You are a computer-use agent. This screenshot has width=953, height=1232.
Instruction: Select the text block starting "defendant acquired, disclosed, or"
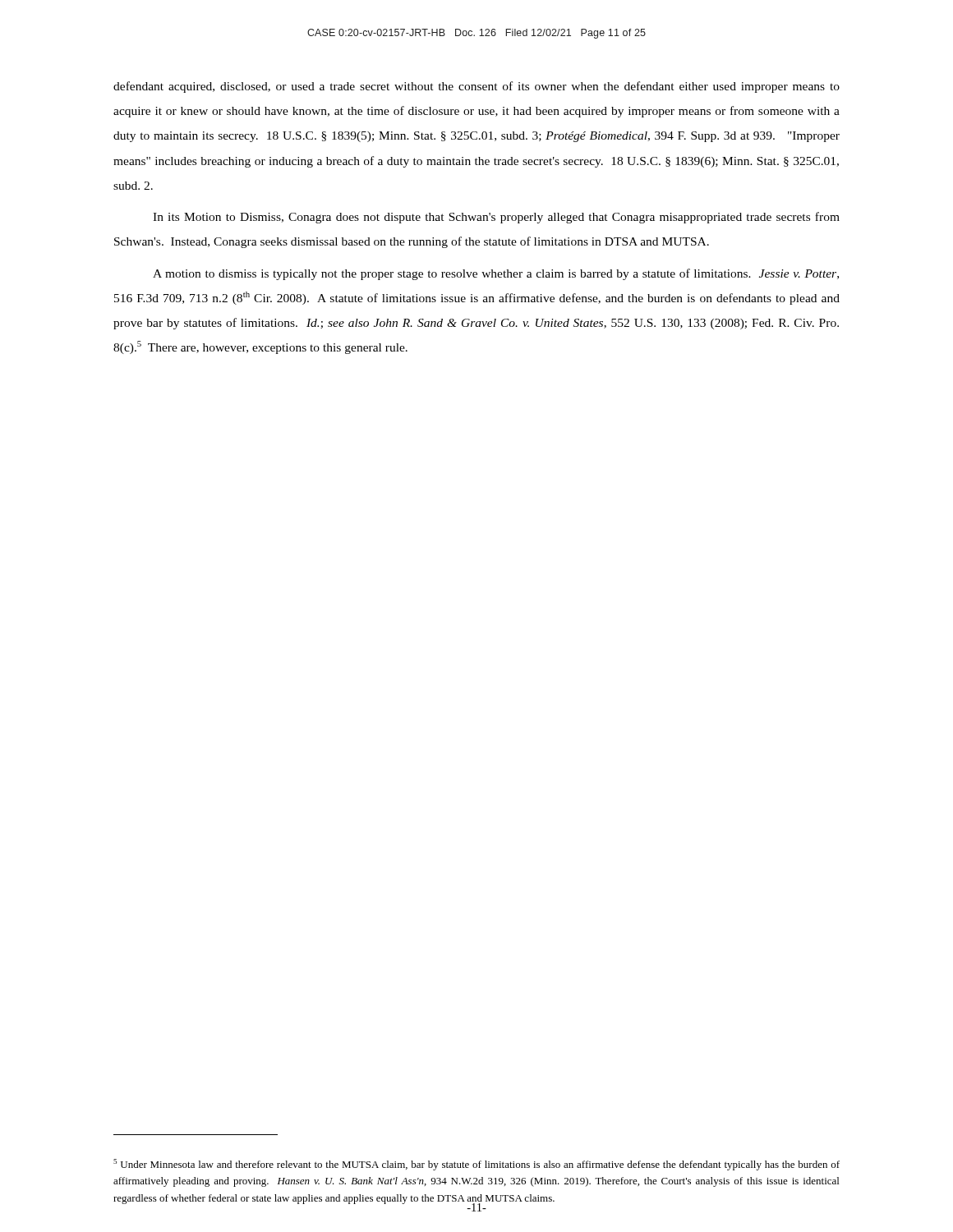pyautogui.click(x=476, y=135)
